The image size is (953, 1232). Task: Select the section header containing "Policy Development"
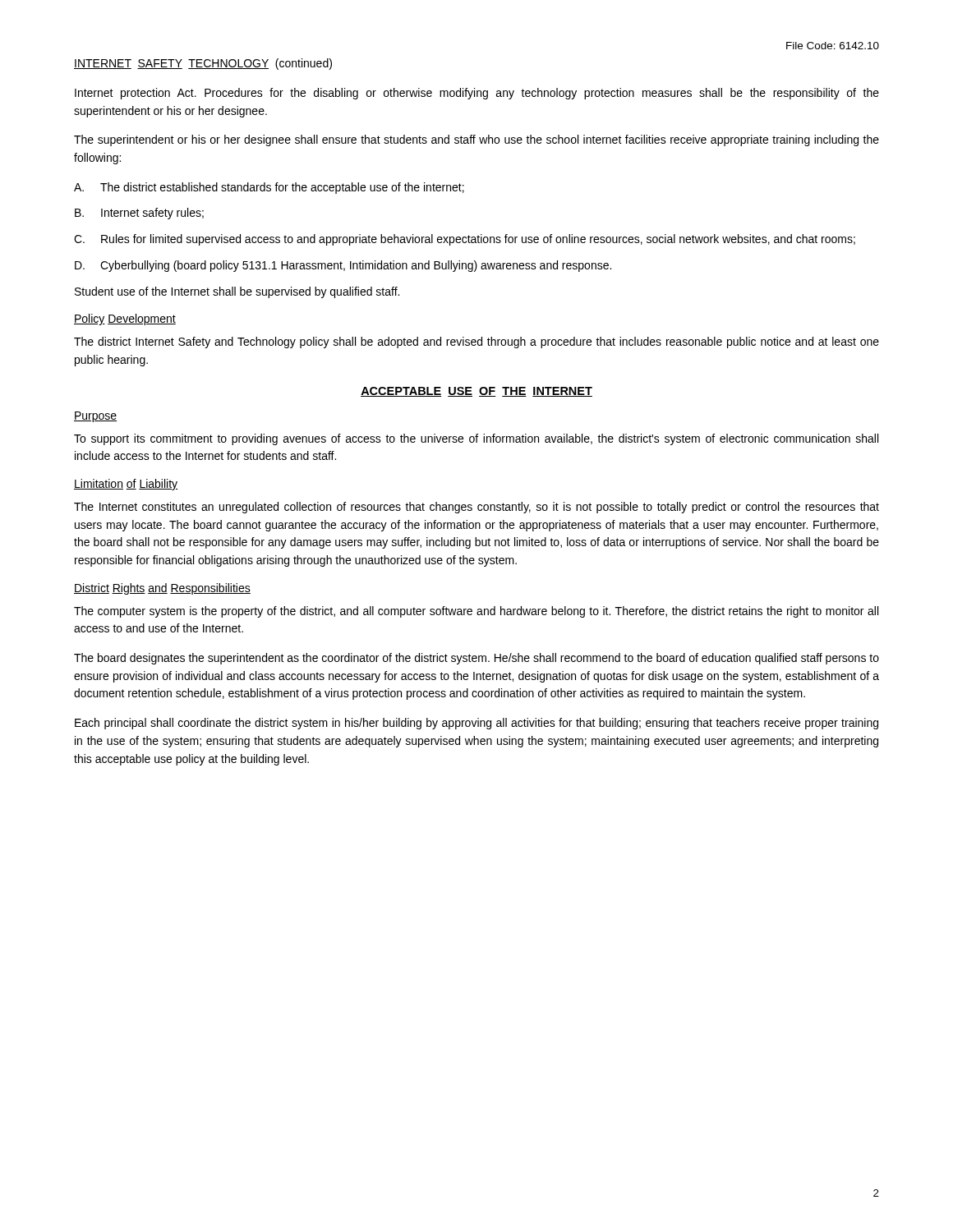coord(125,319)
